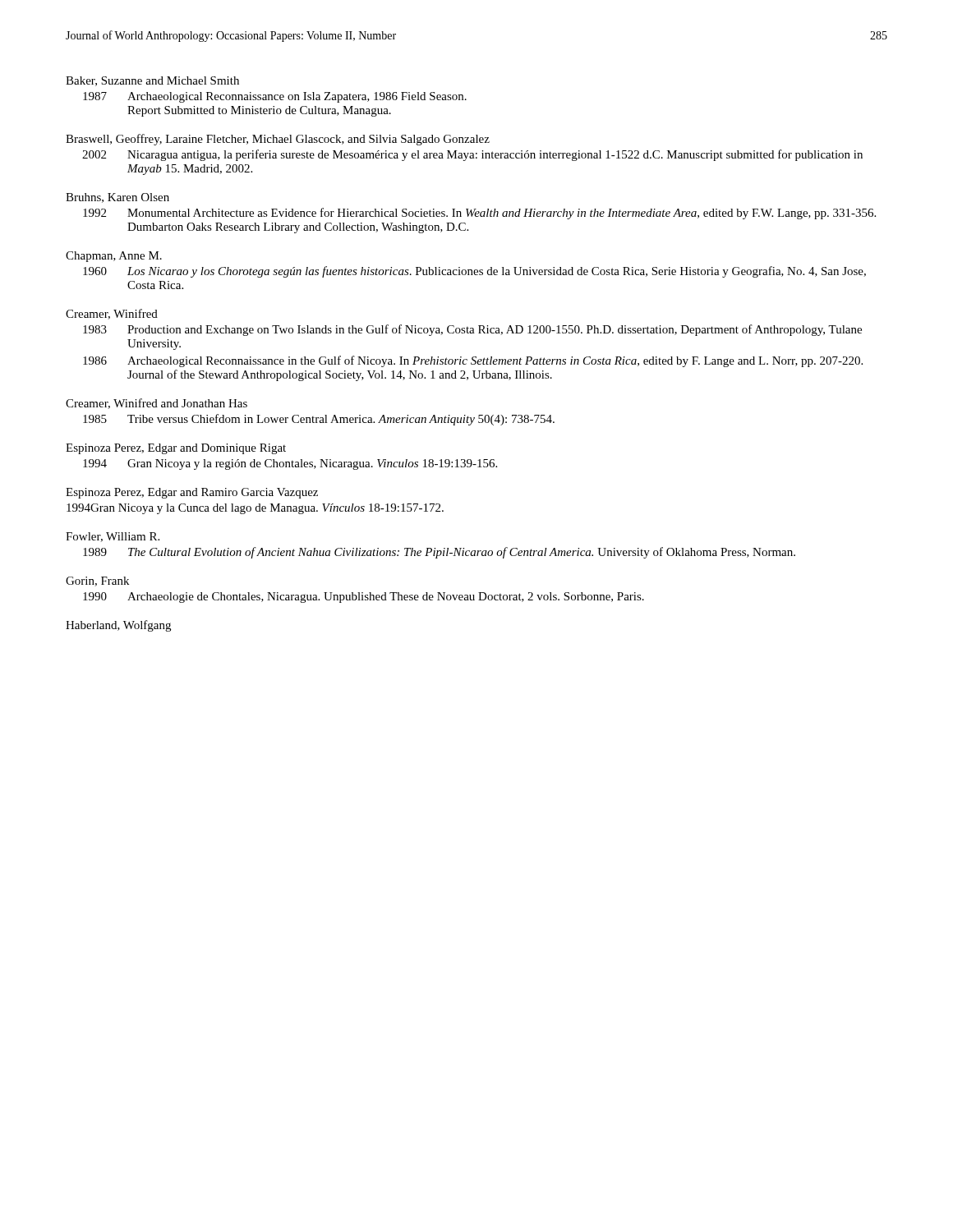
Task: Find the block on this page that starts "Creamer, Winifred and Jonathan Has 1985 Tribe versus"
Action: click(476, 411)
